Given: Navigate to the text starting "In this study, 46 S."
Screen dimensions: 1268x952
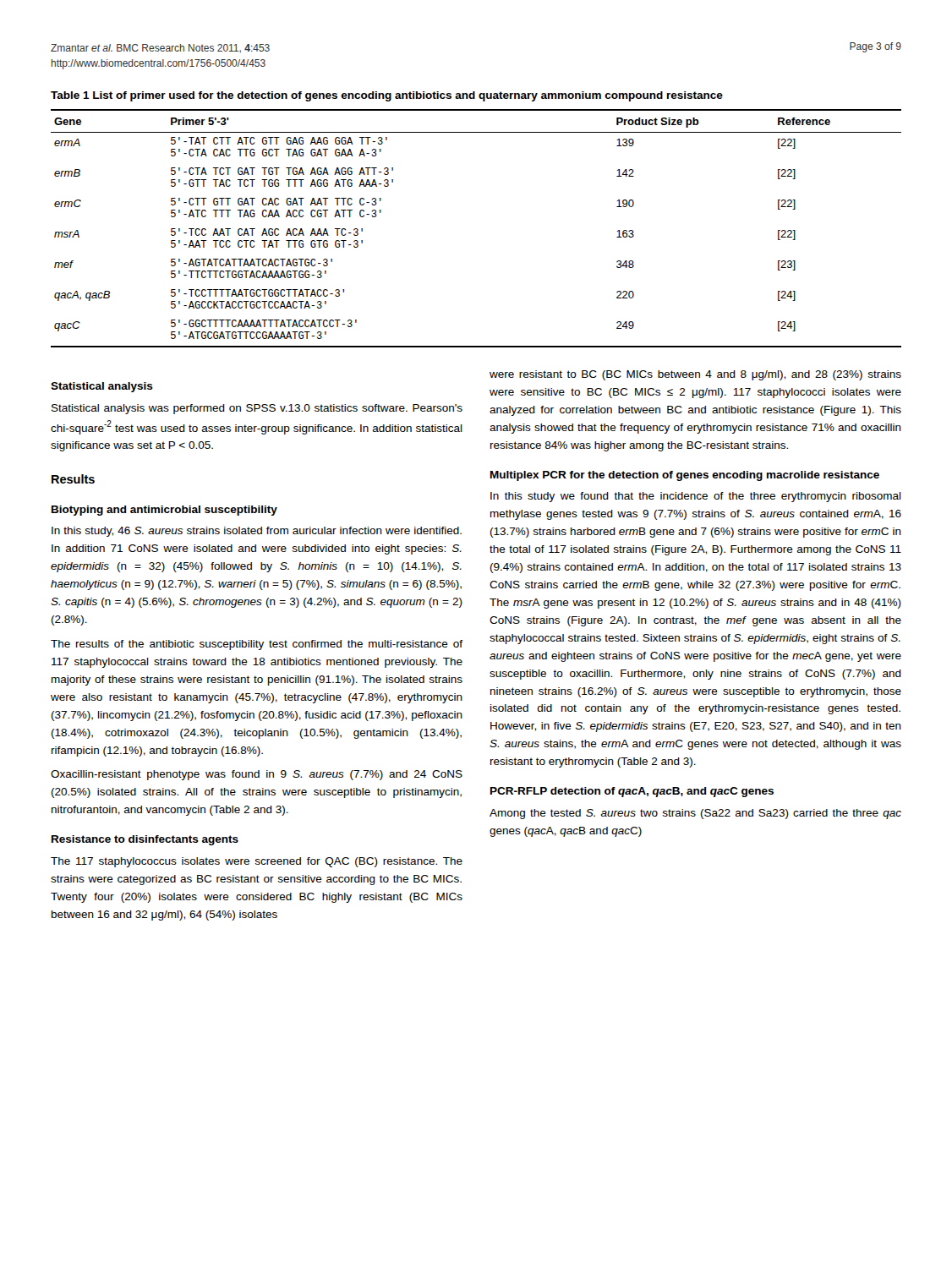Looking at the screenshot, I should [257, 575].
